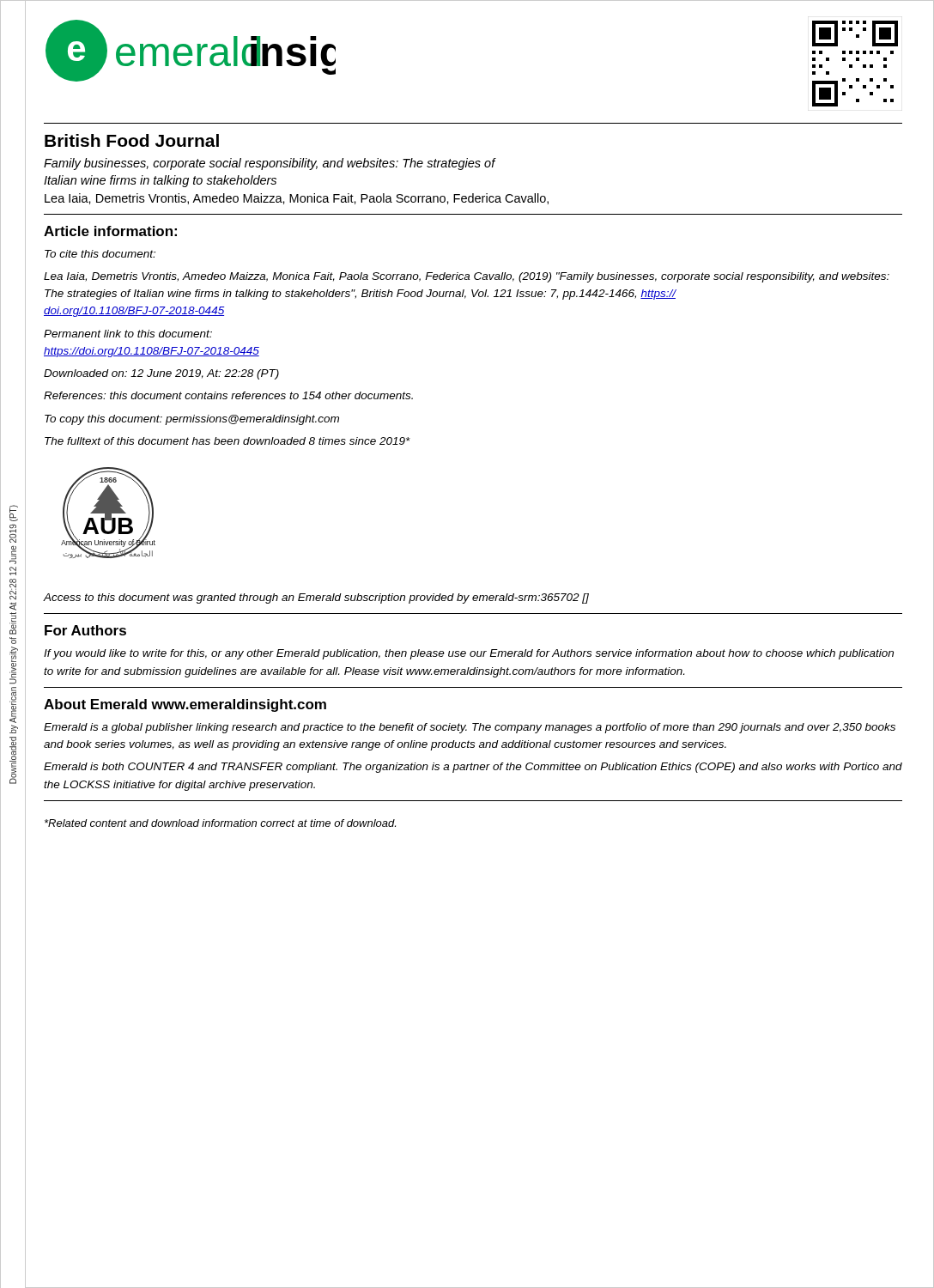934x1288 pixels.
Task: Find the section header containing "Article information:"
Action: [110, 231]
